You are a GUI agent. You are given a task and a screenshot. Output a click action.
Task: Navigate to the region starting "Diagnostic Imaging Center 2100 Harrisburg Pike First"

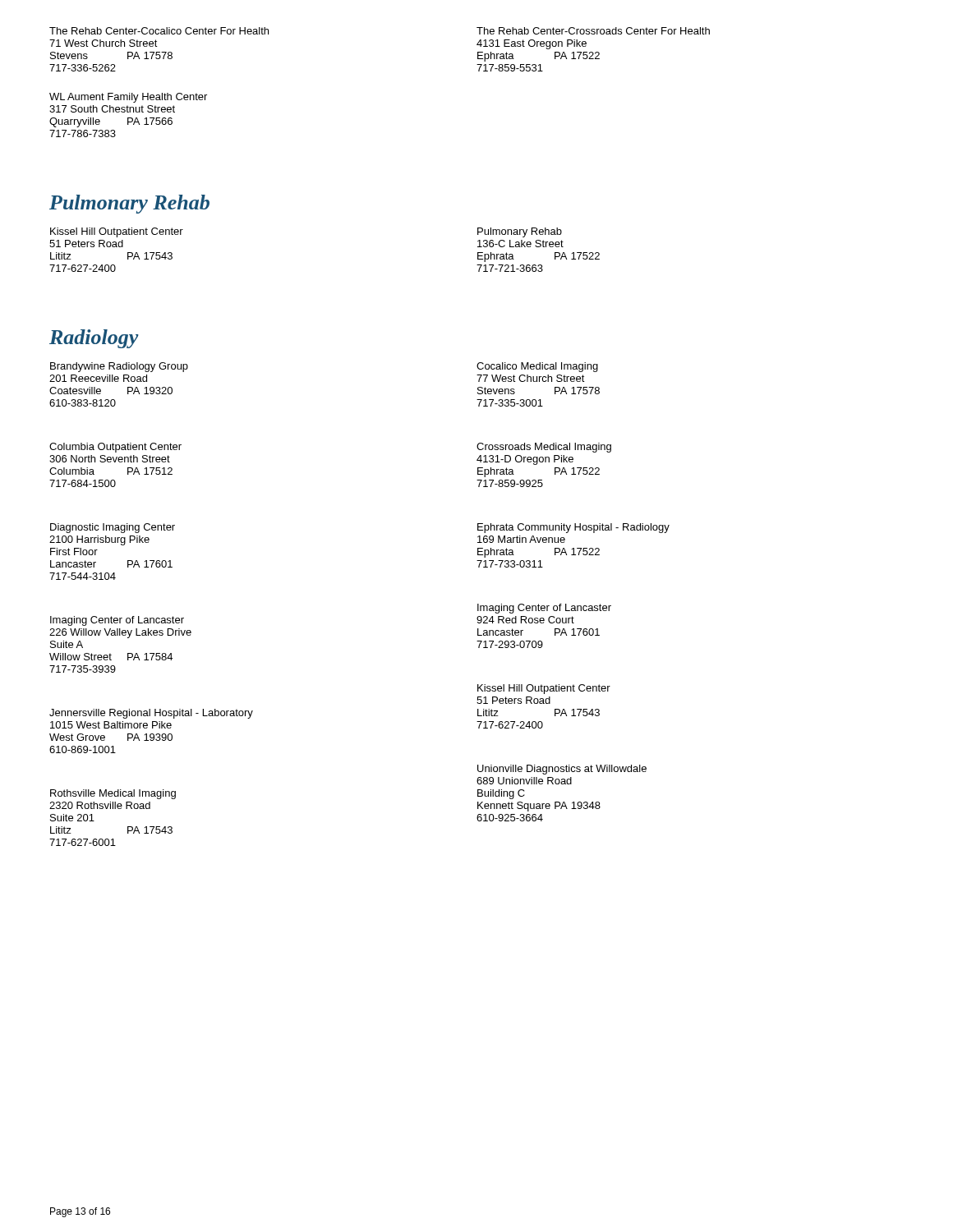point(113,528)
